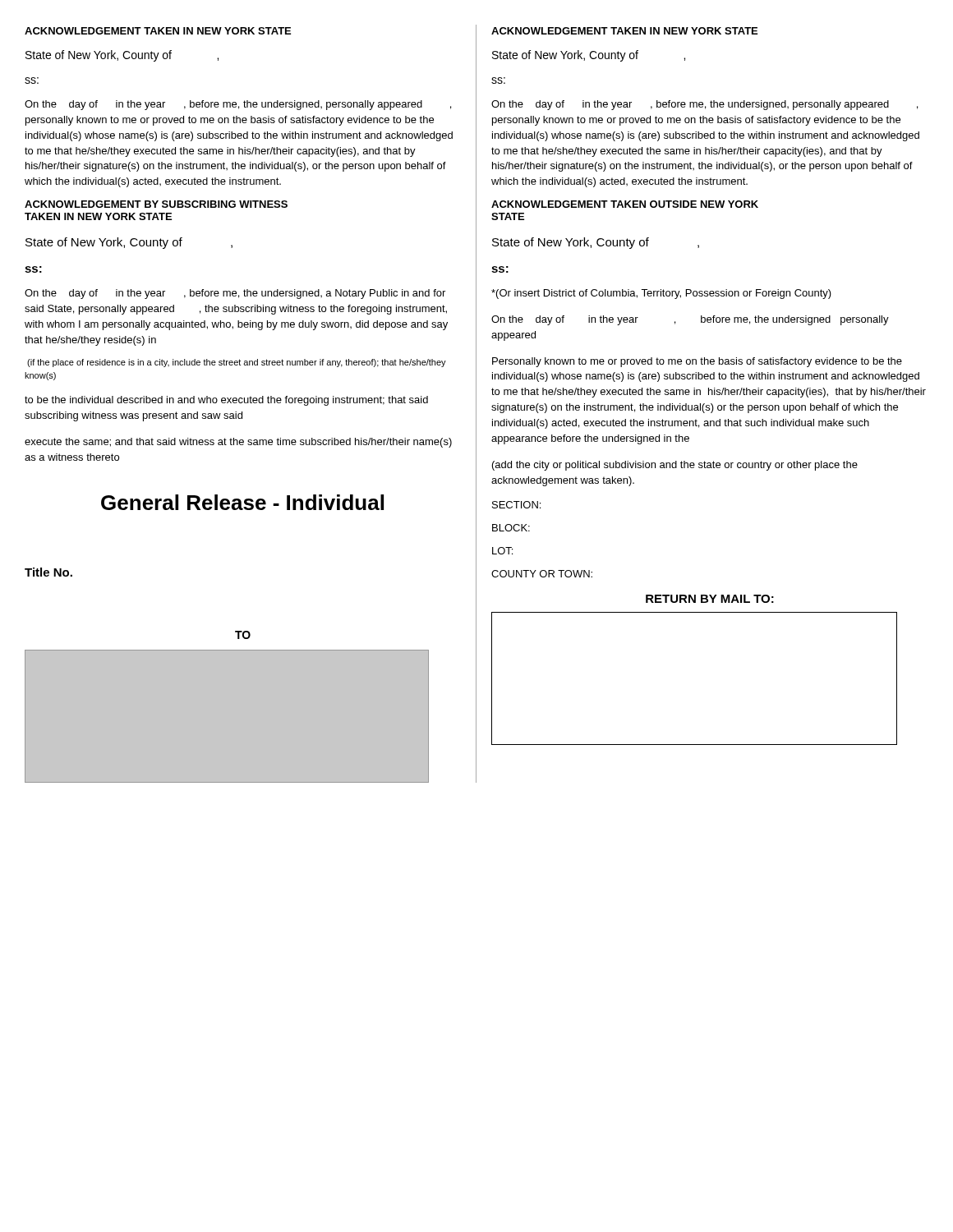Select the text block with the text "to be the individual described in"

click(243, 408)
